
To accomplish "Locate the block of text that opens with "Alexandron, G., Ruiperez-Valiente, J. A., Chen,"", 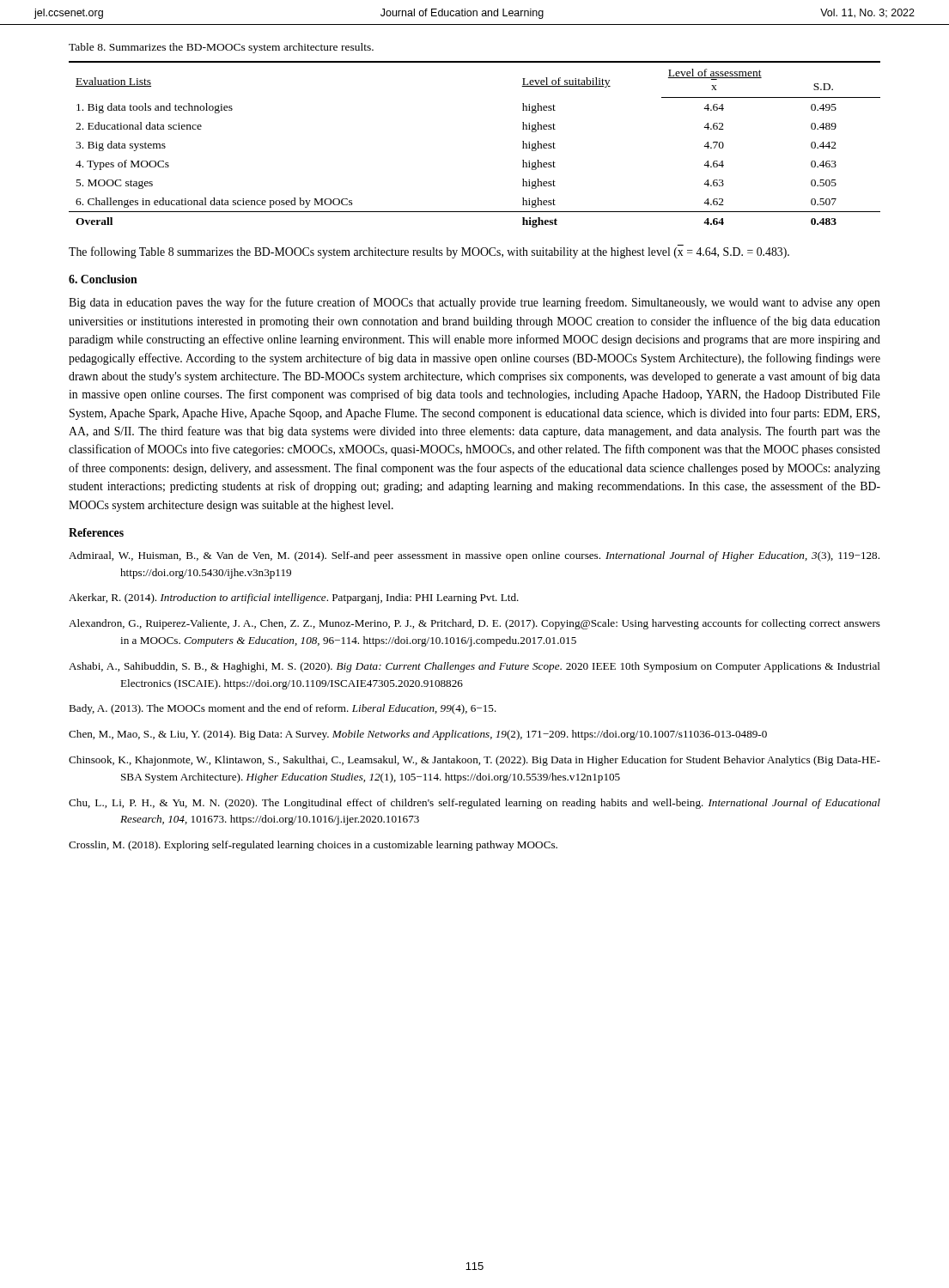I will (x=474, y=632).
